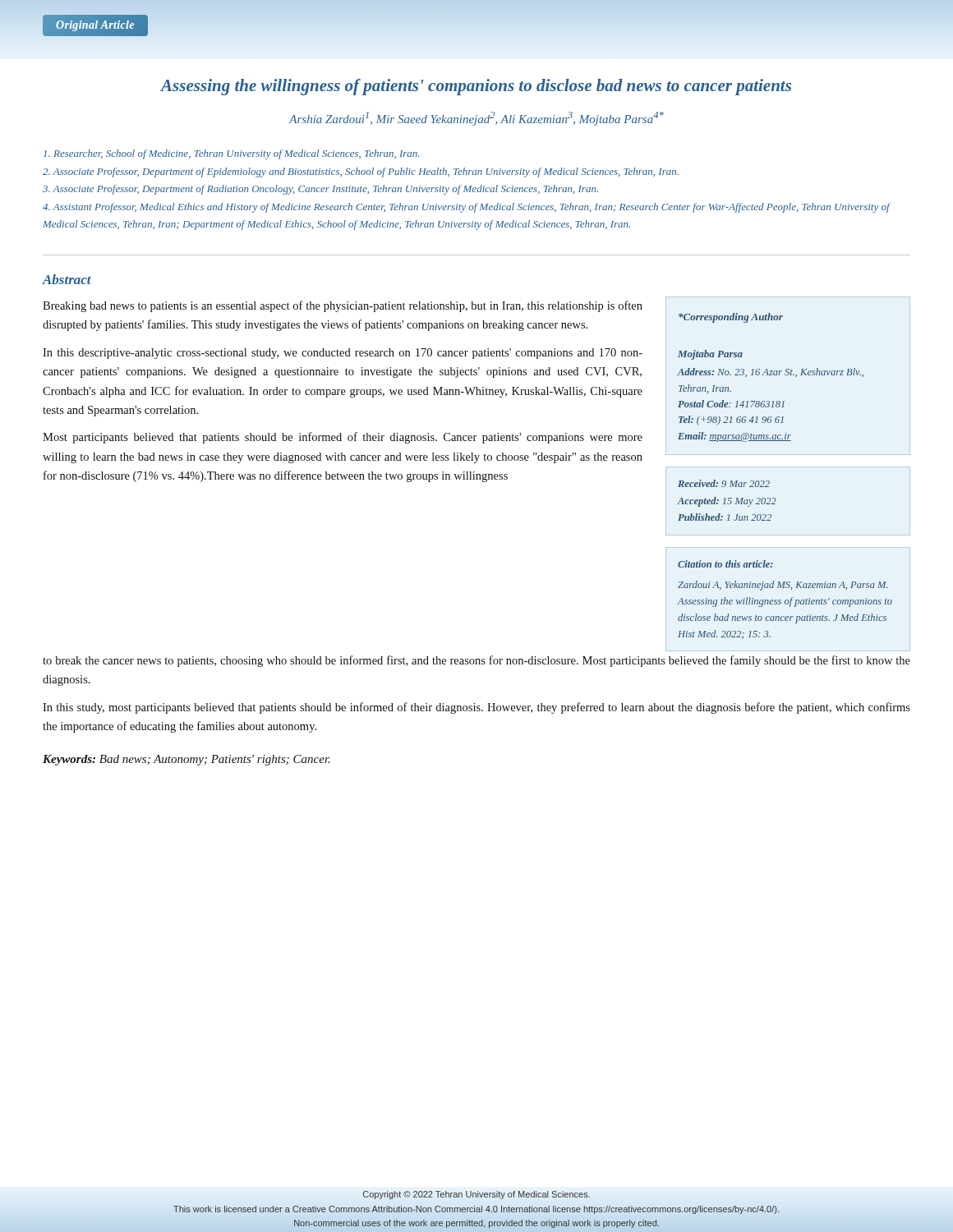Locate the title that says "Assessing the willingness of"
Viewport: 953px width, 1232px height.
pyautogui.click(x=476, y=85)
